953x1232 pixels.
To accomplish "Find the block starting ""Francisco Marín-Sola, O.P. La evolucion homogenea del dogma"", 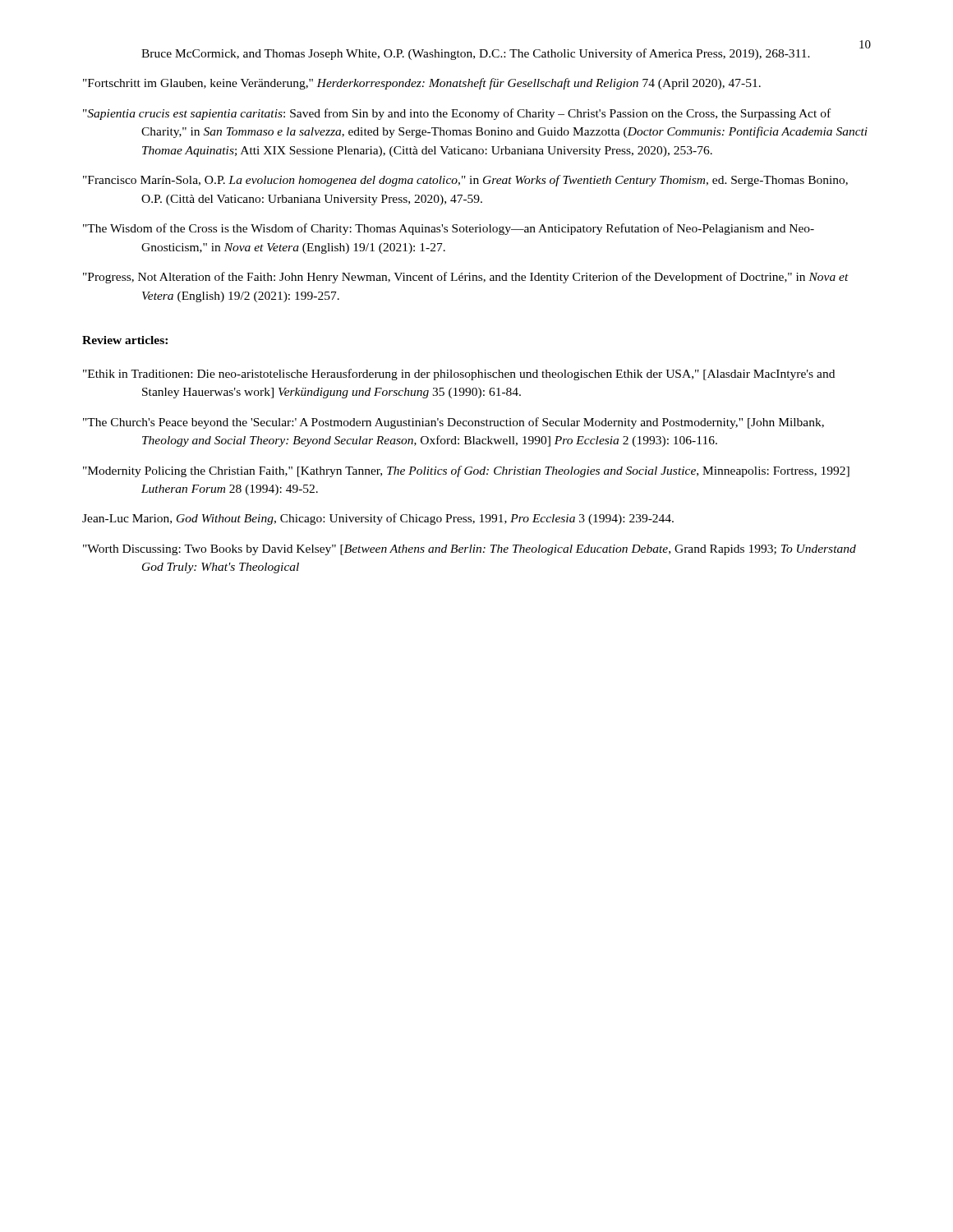I will pos(465,189).
